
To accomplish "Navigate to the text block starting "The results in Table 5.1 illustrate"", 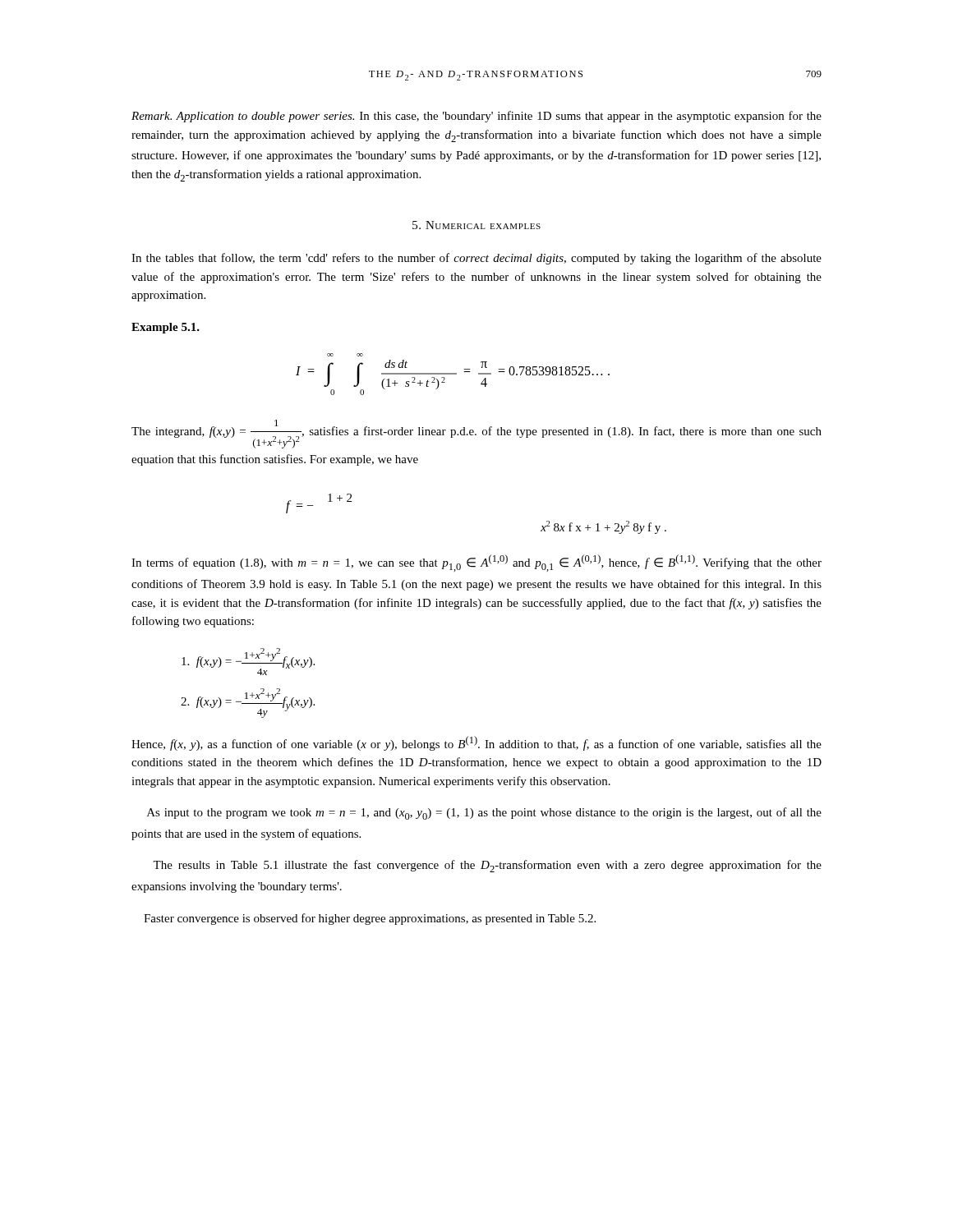I will [476, 876].
